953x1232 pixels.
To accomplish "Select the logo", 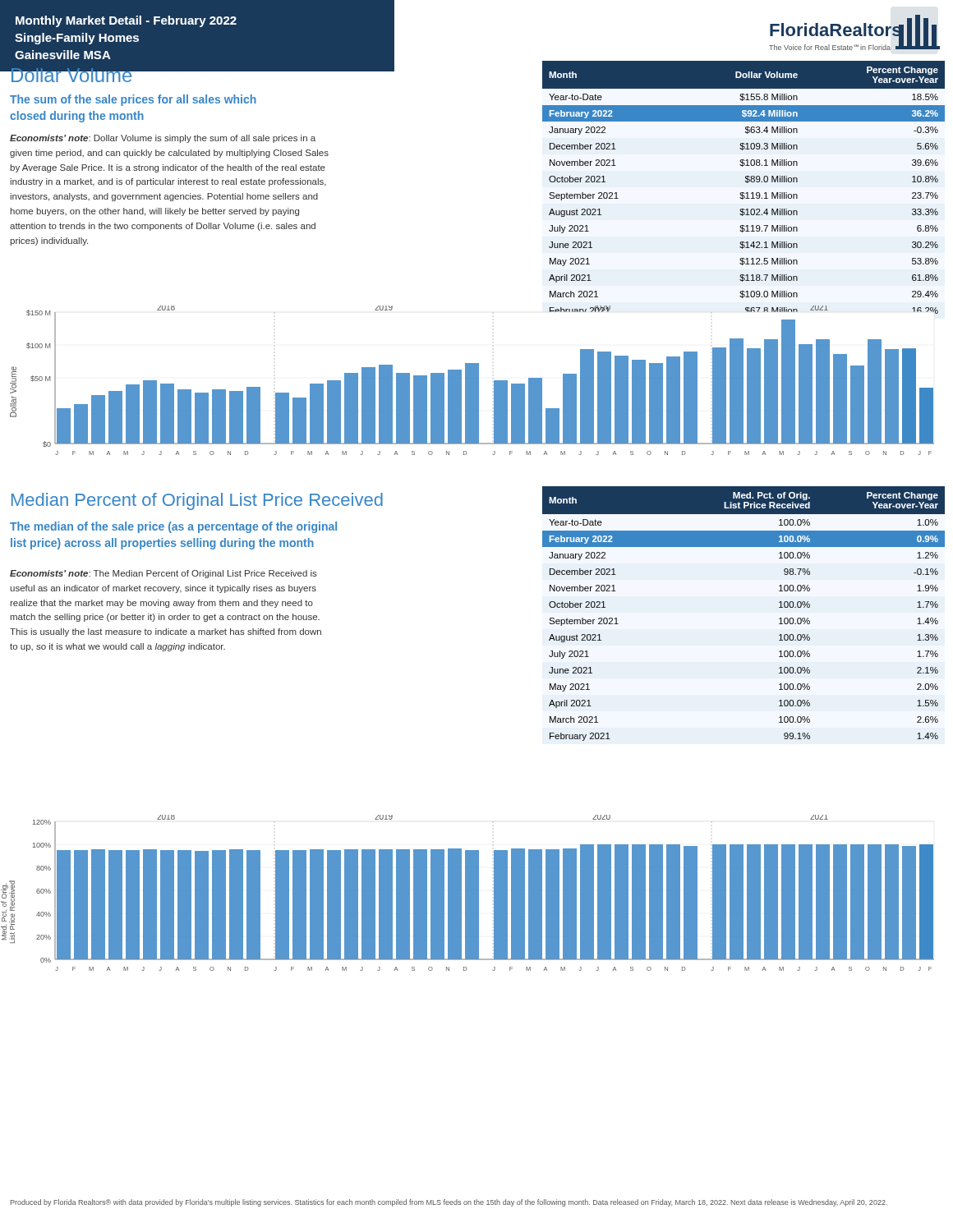I will coord(855,33).
